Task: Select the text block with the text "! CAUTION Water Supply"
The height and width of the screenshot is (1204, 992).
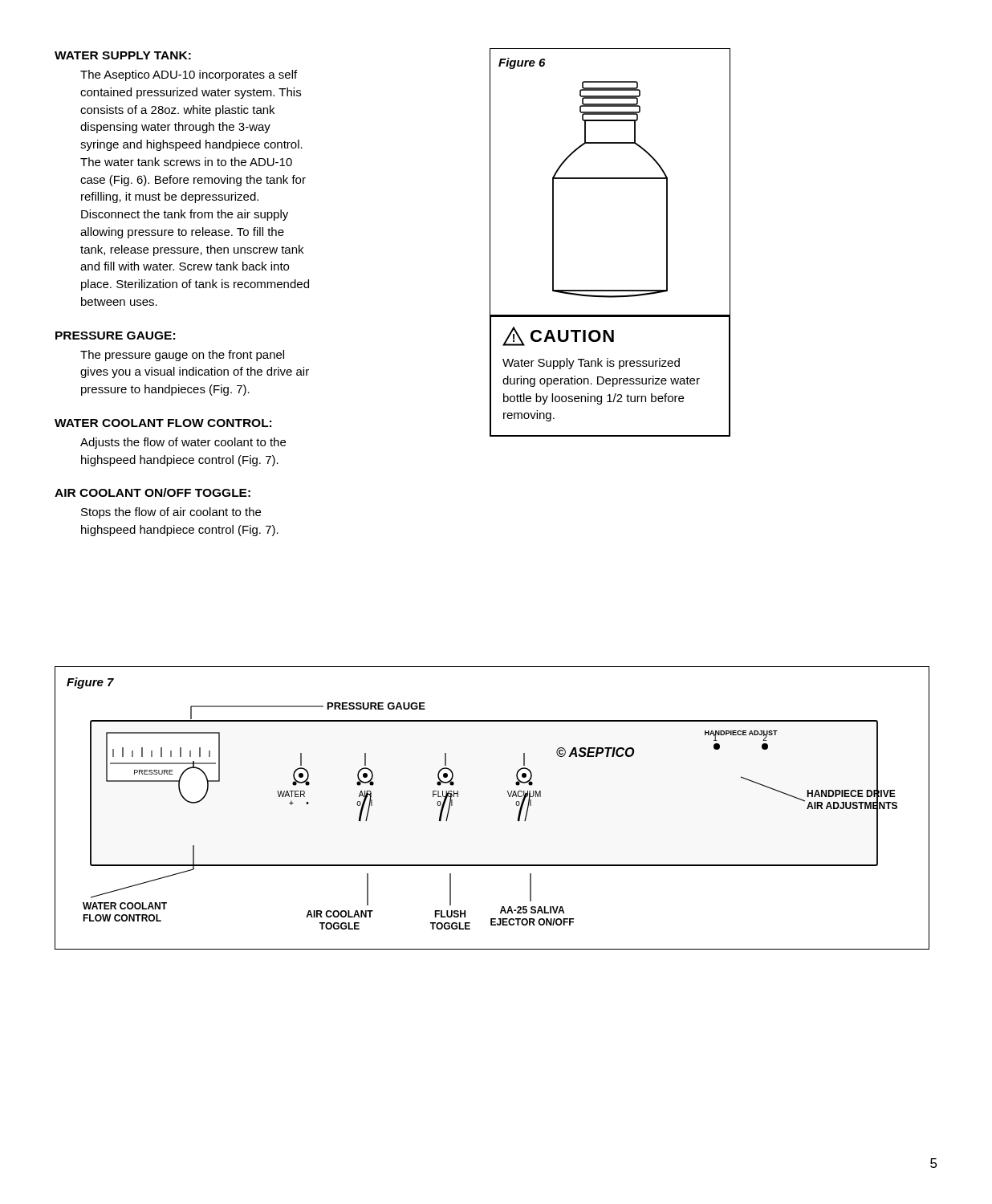Action: point(610,374)
